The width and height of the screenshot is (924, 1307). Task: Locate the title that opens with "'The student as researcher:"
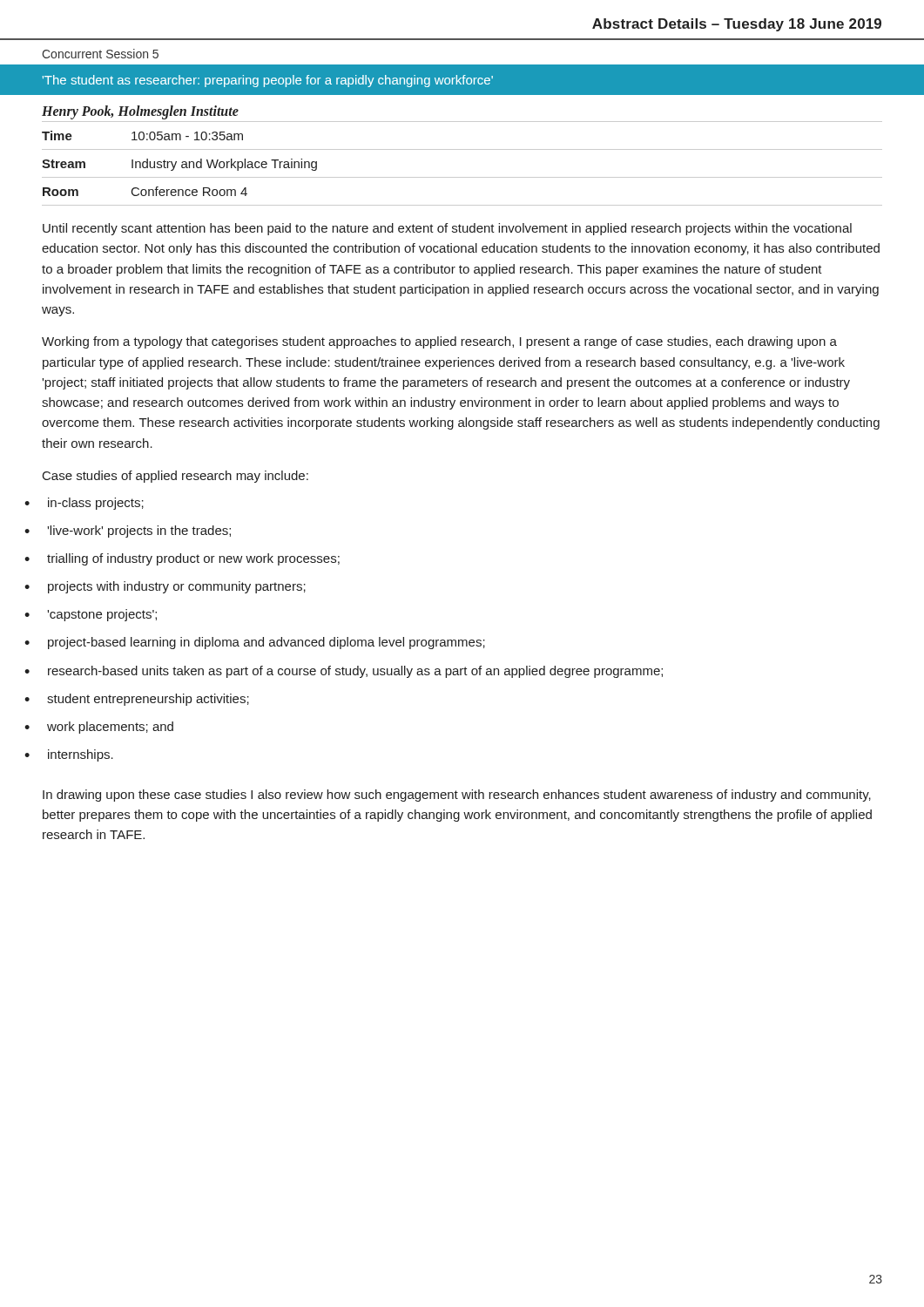[268, 80]
